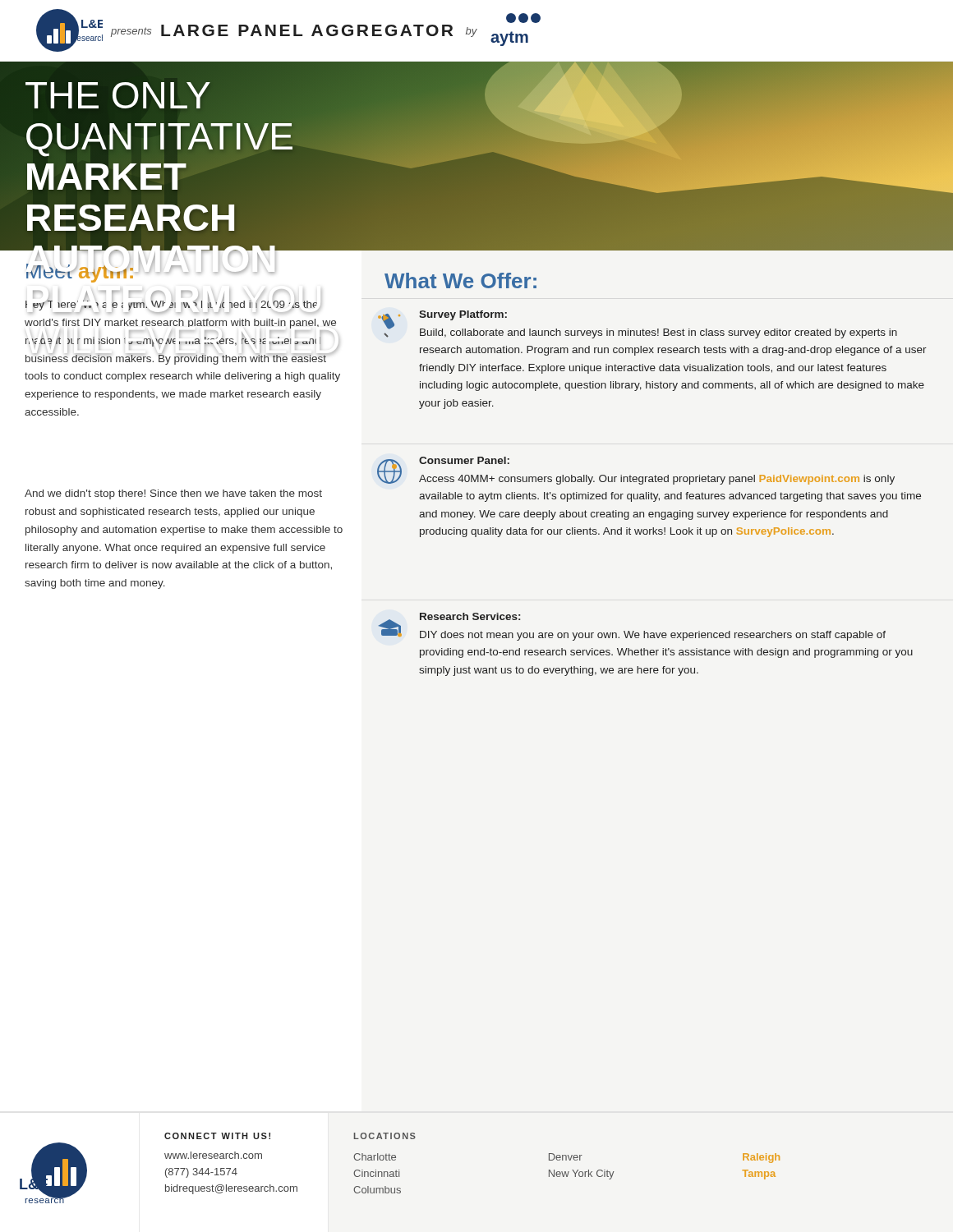Navigate to the passage starting "And we didn't stop there! Since"
Screen dimensions: 1232x953
tap(184, 538)
